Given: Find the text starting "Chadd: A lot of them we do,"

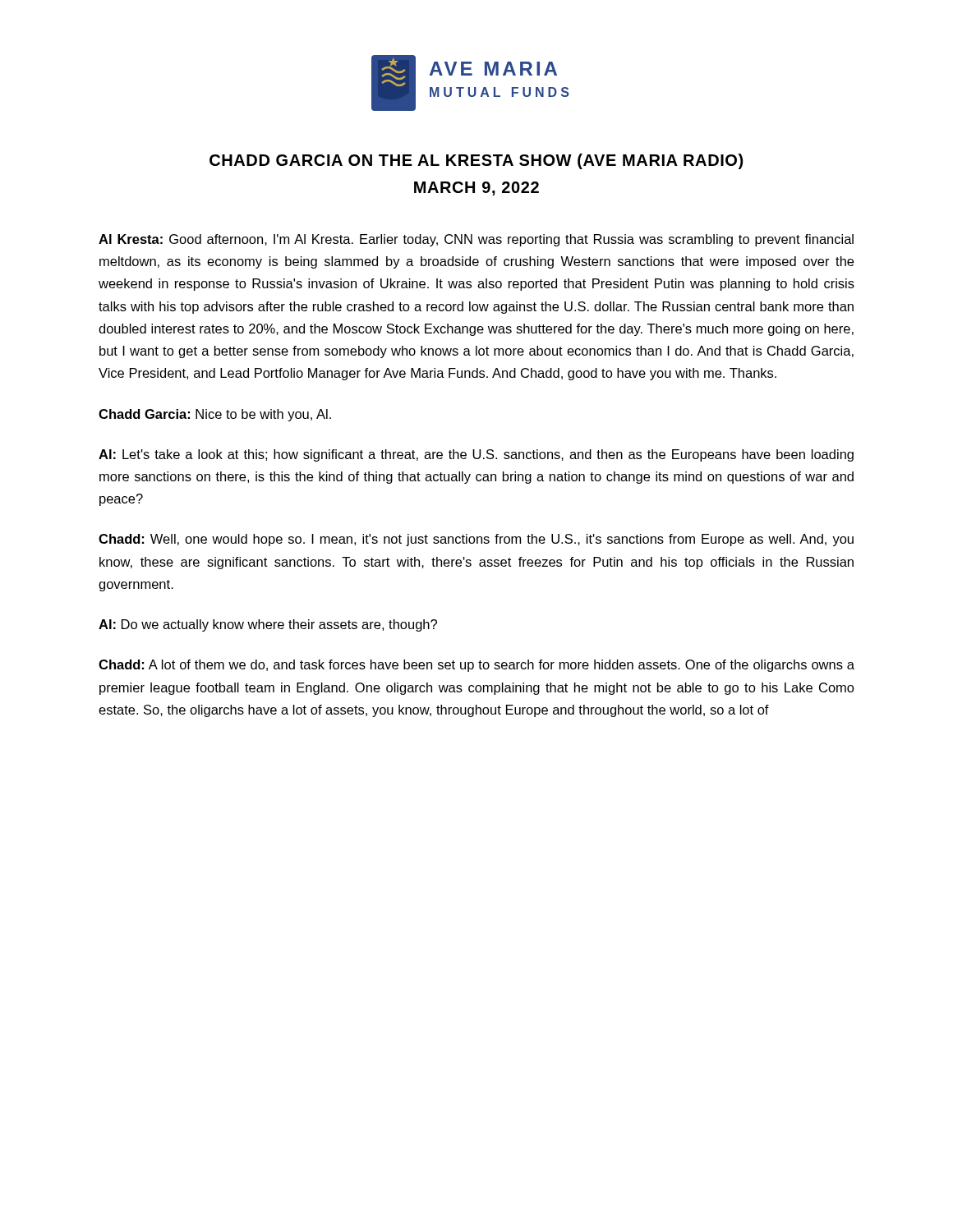Looking at the screenshot, I should pos(476,687).
